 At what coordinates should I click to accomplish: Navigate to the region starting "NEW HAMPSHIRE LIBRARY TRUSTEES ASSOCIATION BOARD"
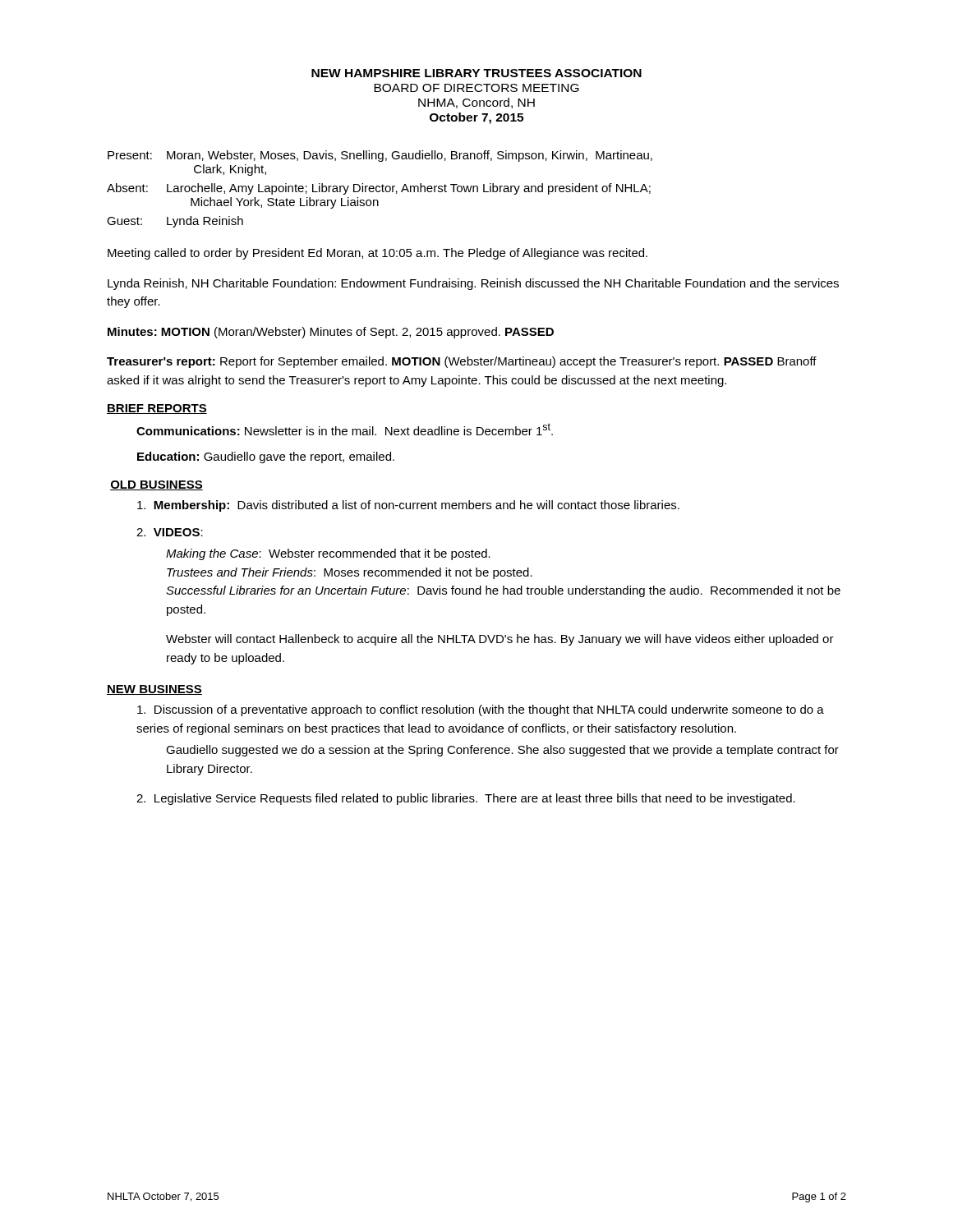point(476,95)
